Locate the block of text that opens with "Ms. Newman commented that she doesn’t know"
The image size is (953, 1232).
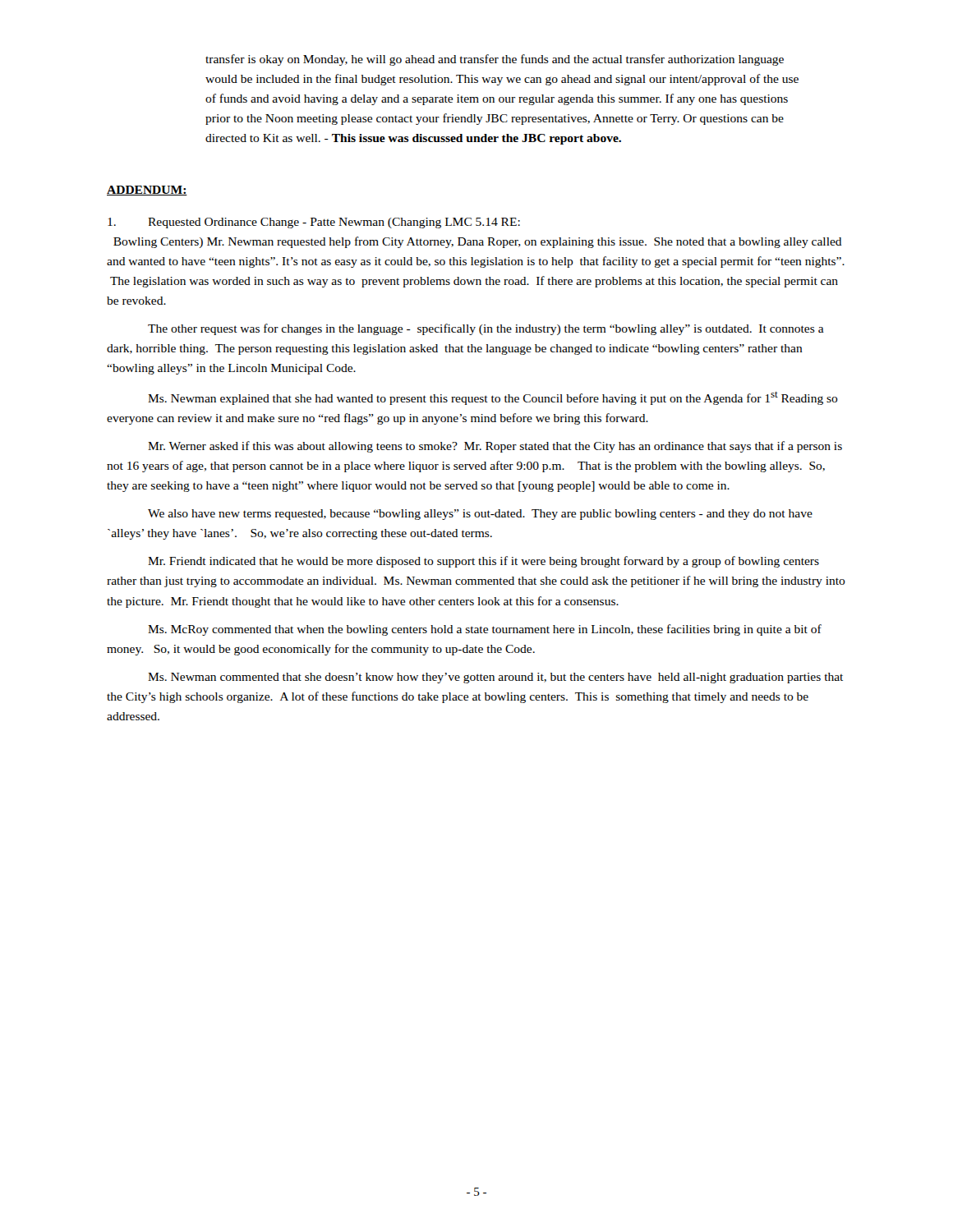(475, 696)
